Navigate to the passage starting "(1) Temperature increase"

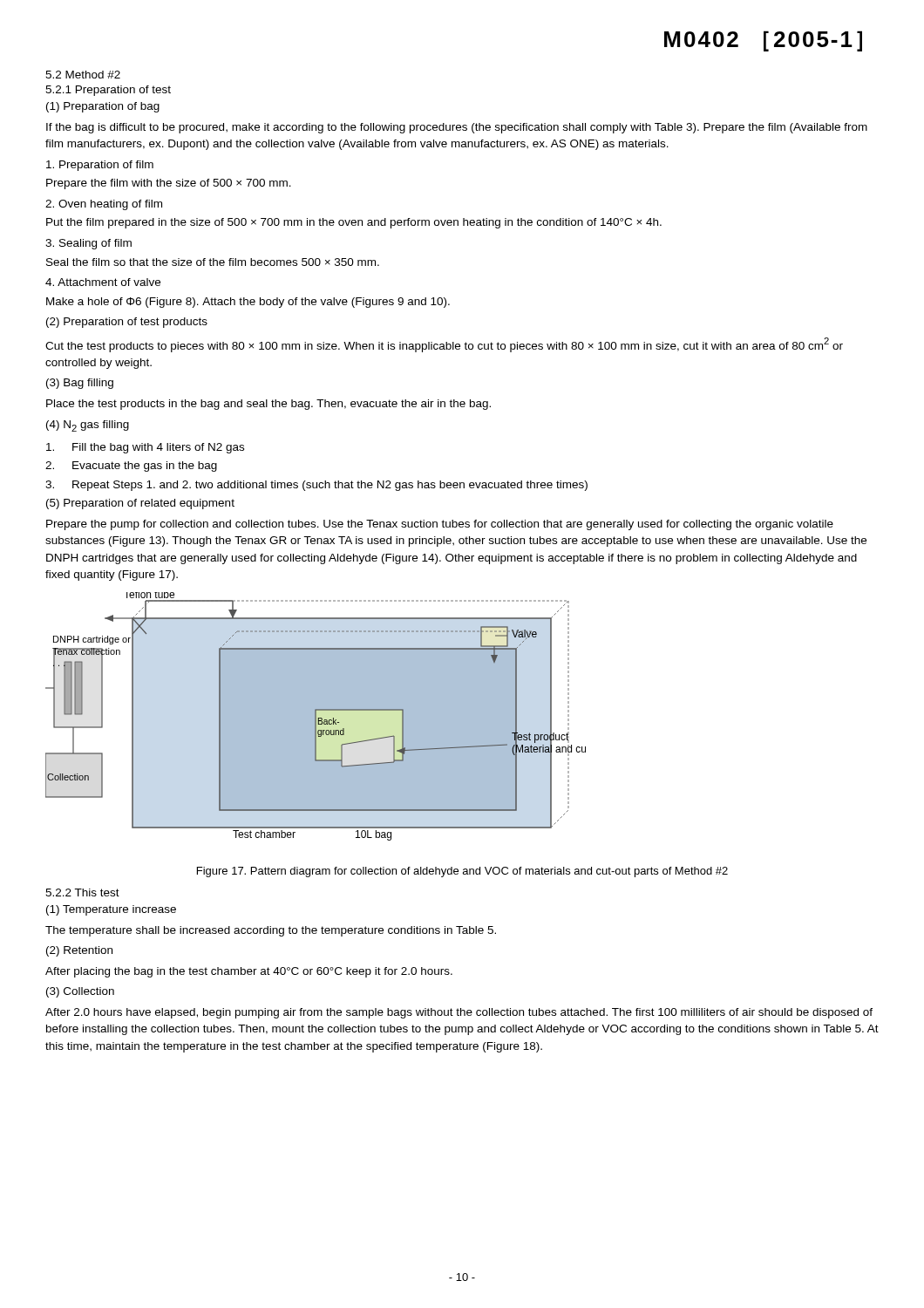tap(111, 909)
